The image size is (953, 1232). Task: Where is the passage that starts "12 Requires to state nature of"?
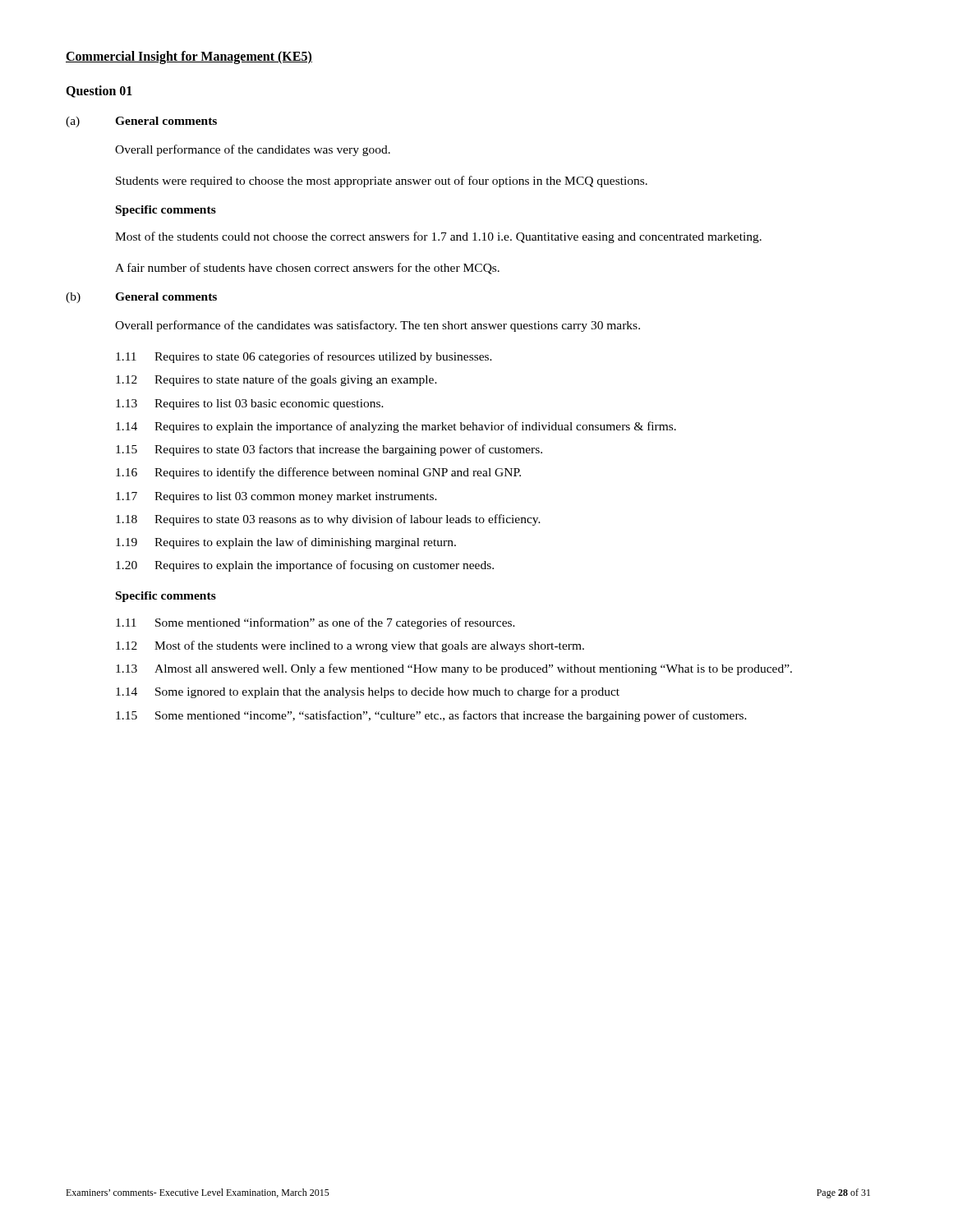[276, 380]
